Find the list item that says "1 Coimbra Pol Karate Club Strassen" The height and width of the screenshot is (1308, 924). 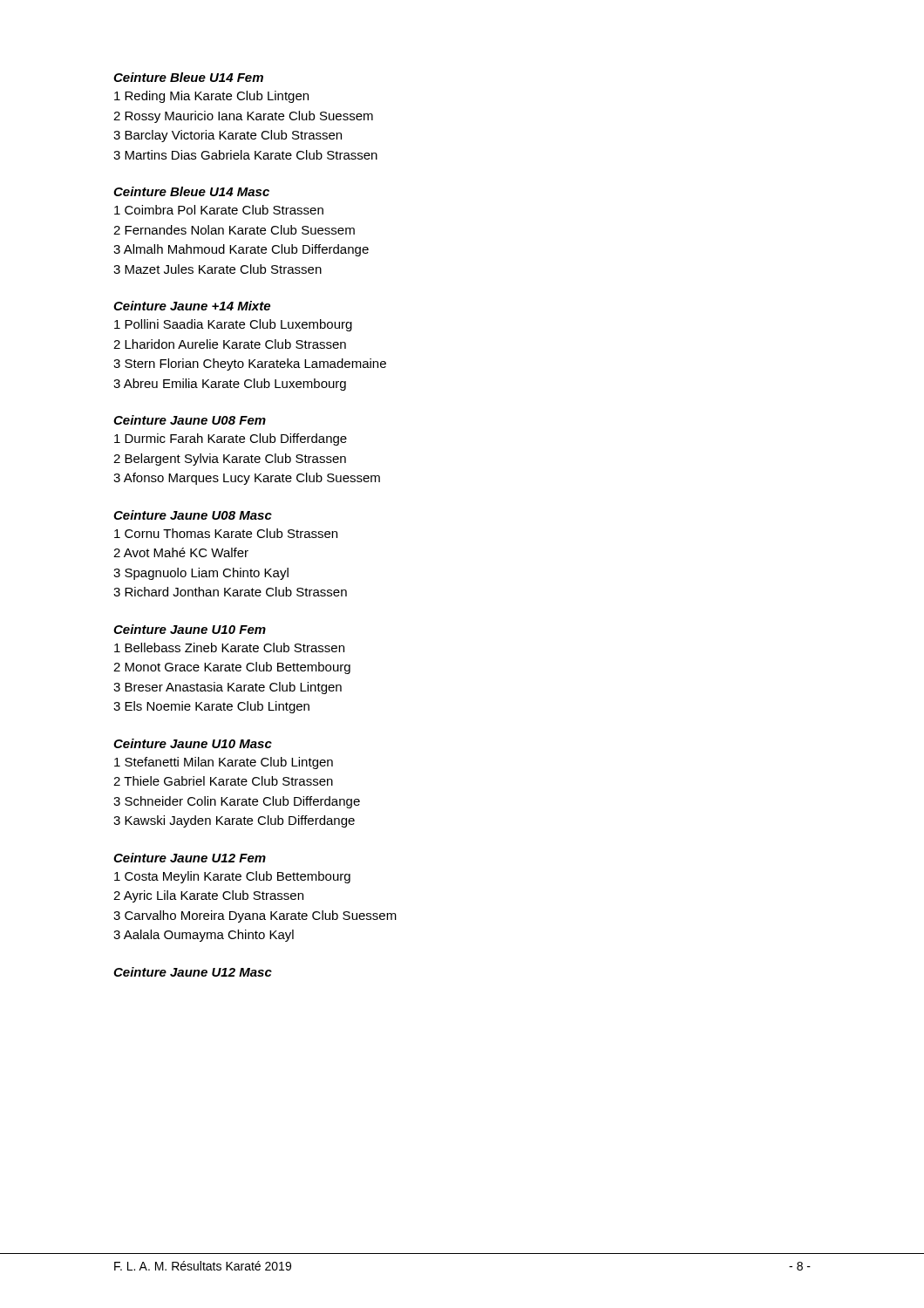click(219, 210)
